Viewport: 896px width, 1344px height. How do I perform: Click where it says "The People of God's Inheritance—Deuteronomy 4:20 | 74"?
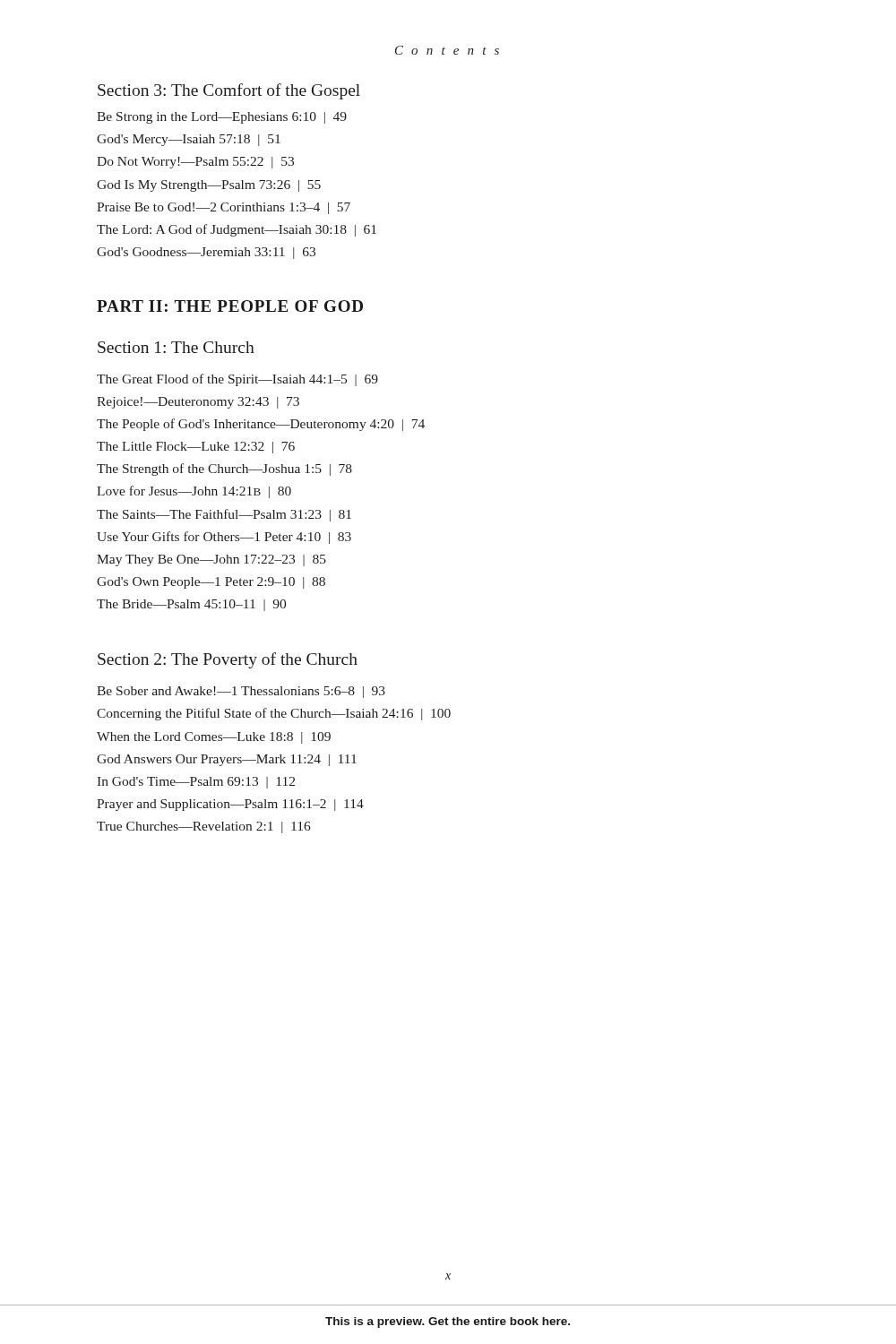pyautogui.click(x=261, y=423)
